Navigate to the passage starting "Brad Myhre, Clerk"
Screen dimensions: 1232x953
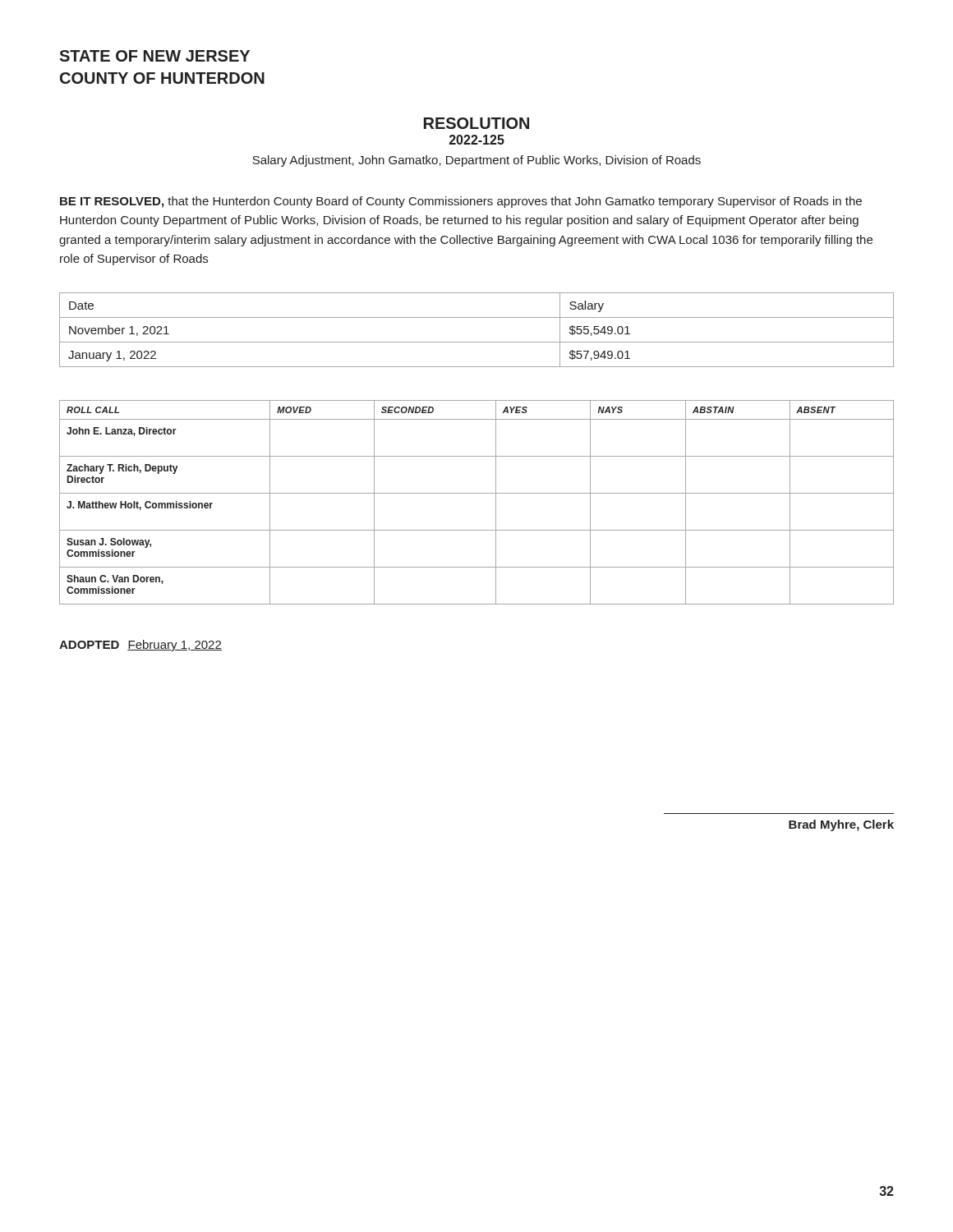779,822
